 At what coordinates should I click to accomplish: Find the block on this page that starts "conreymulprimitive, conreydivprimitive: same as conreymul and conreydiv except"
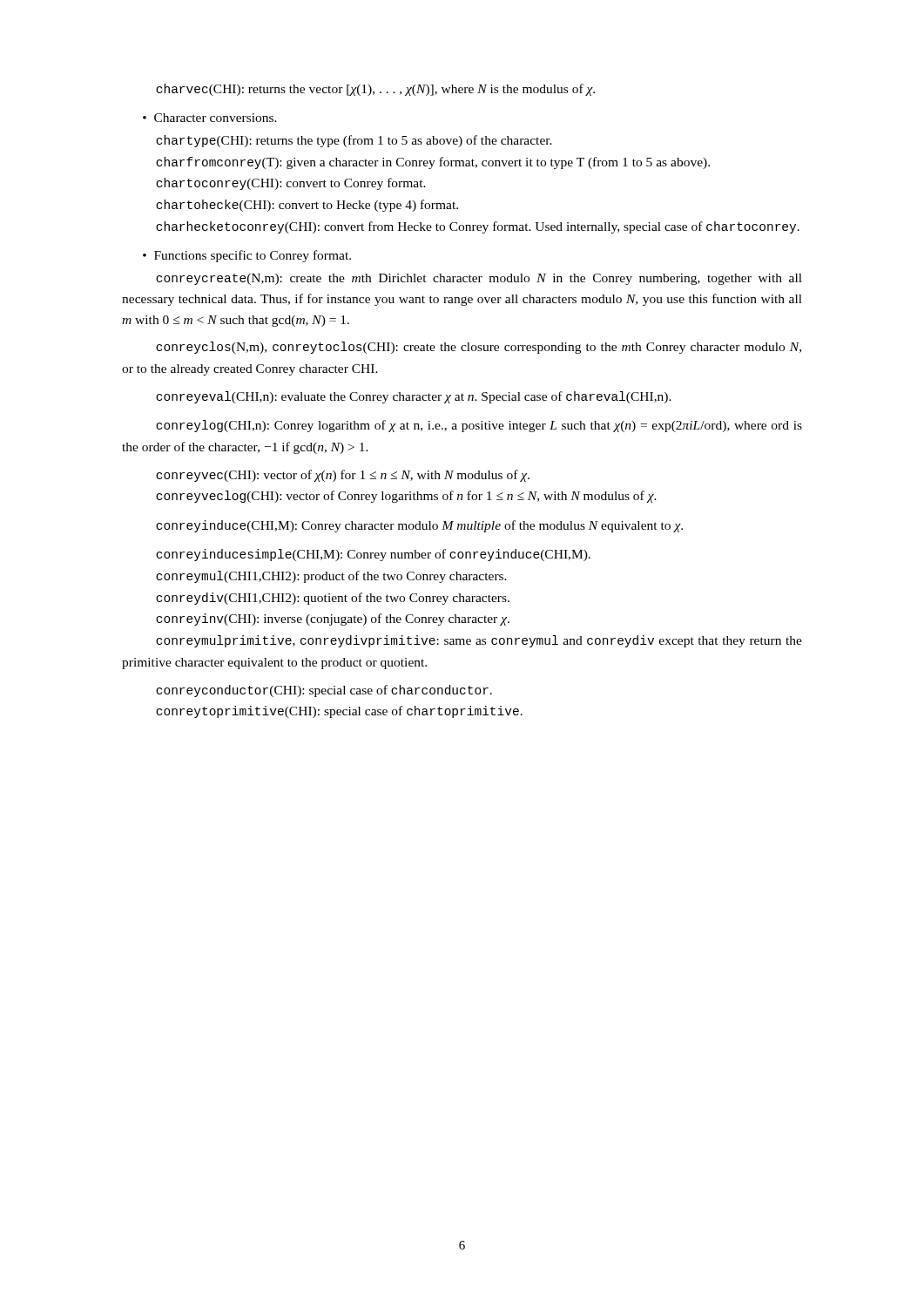462,651
